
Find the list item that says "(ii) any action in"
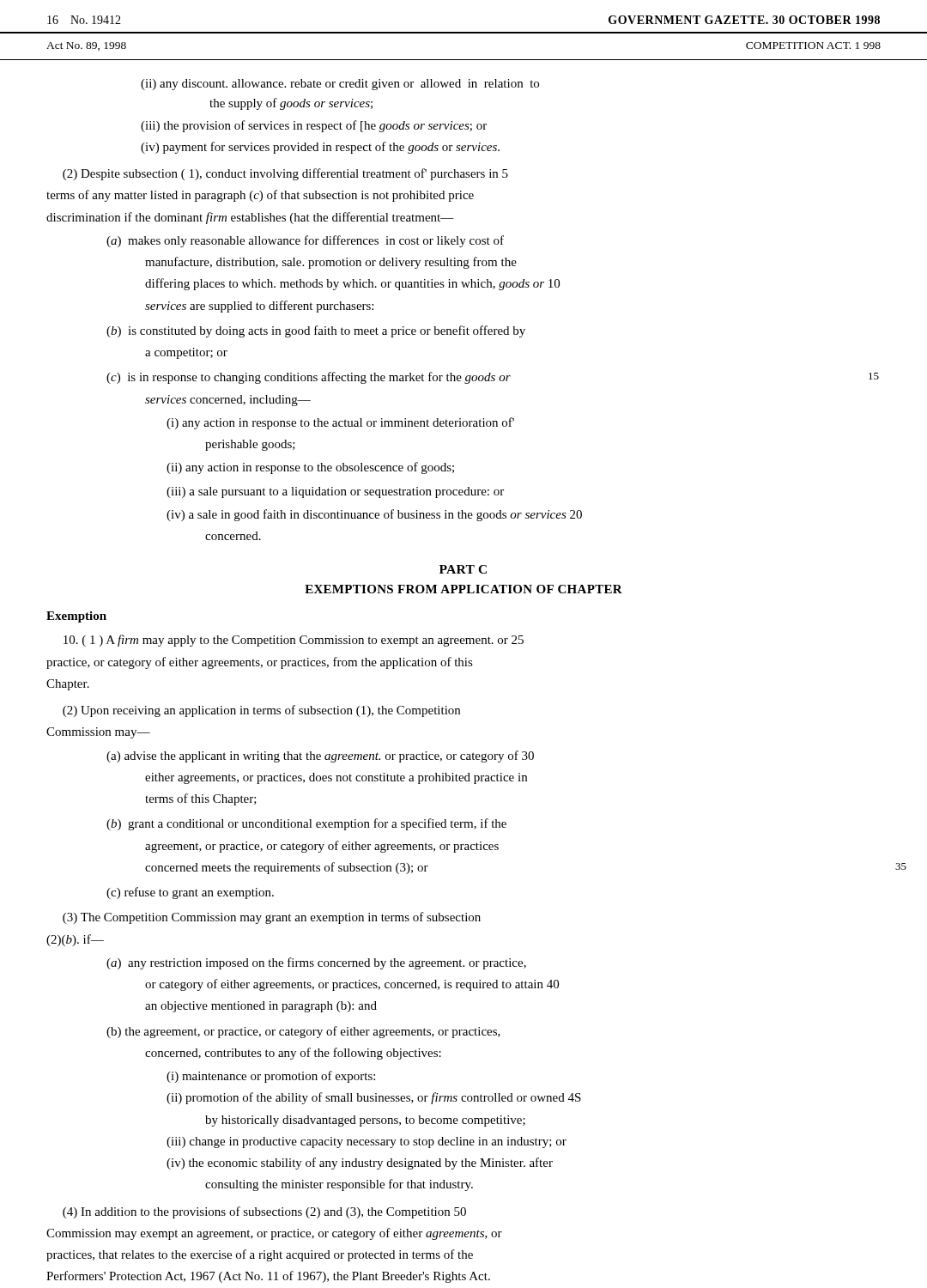pos(311,467)
